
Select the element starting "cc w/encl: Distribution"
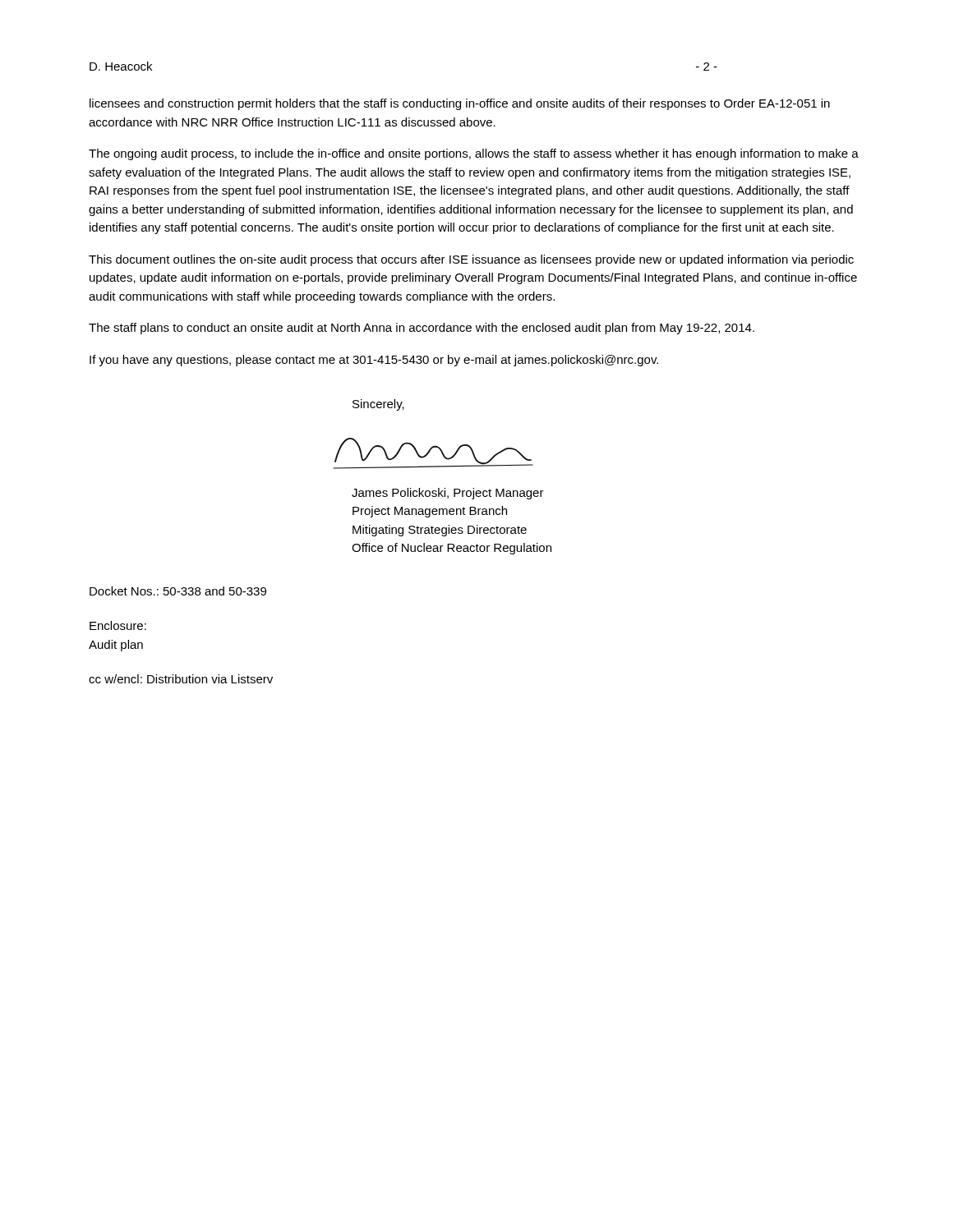tap(181, 679)
